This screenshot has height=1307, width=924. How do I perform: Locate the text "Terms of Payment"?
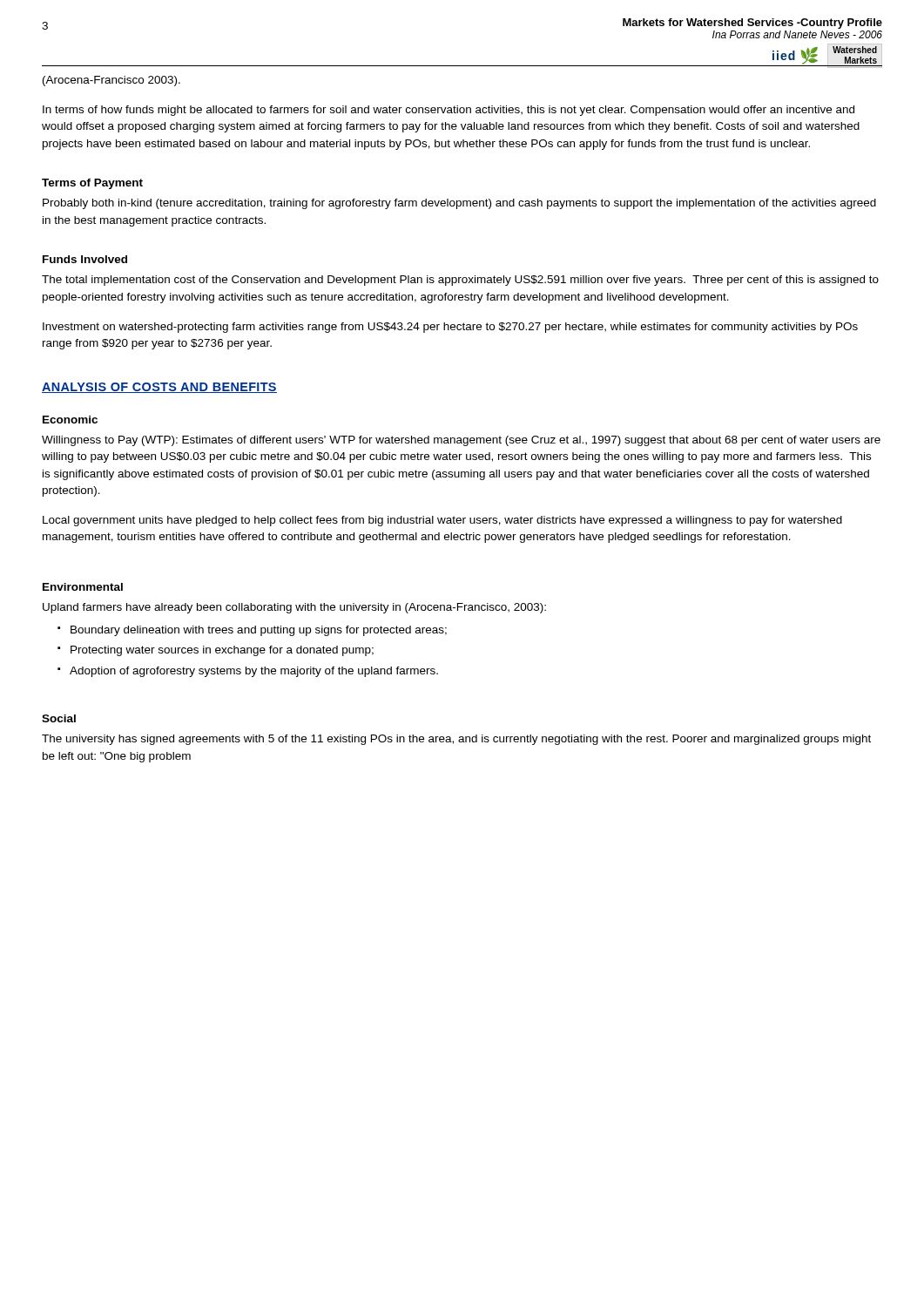[92, 183]
